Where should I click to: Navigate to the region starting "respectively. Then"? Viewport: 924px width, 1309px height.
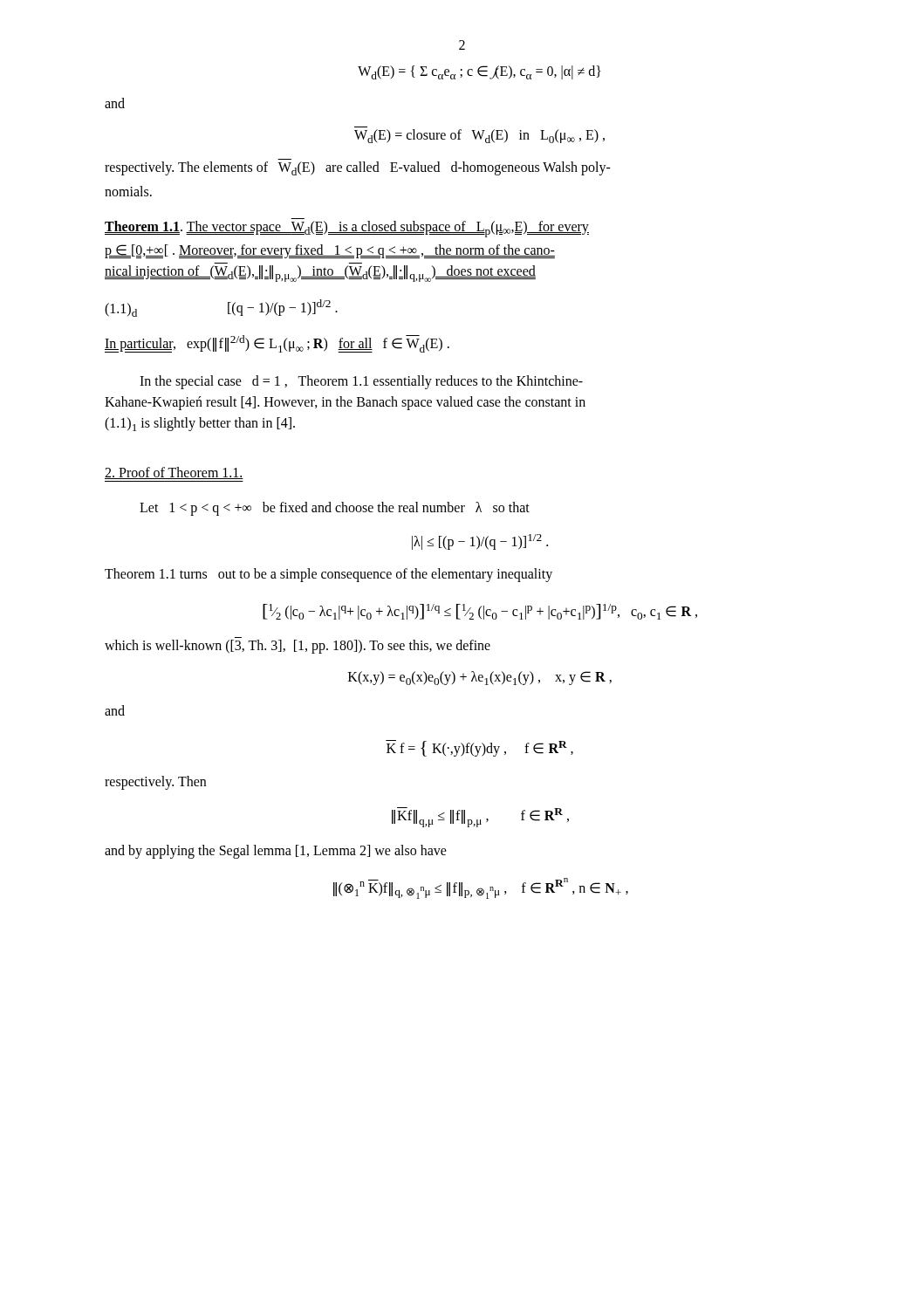click(156, 782)
